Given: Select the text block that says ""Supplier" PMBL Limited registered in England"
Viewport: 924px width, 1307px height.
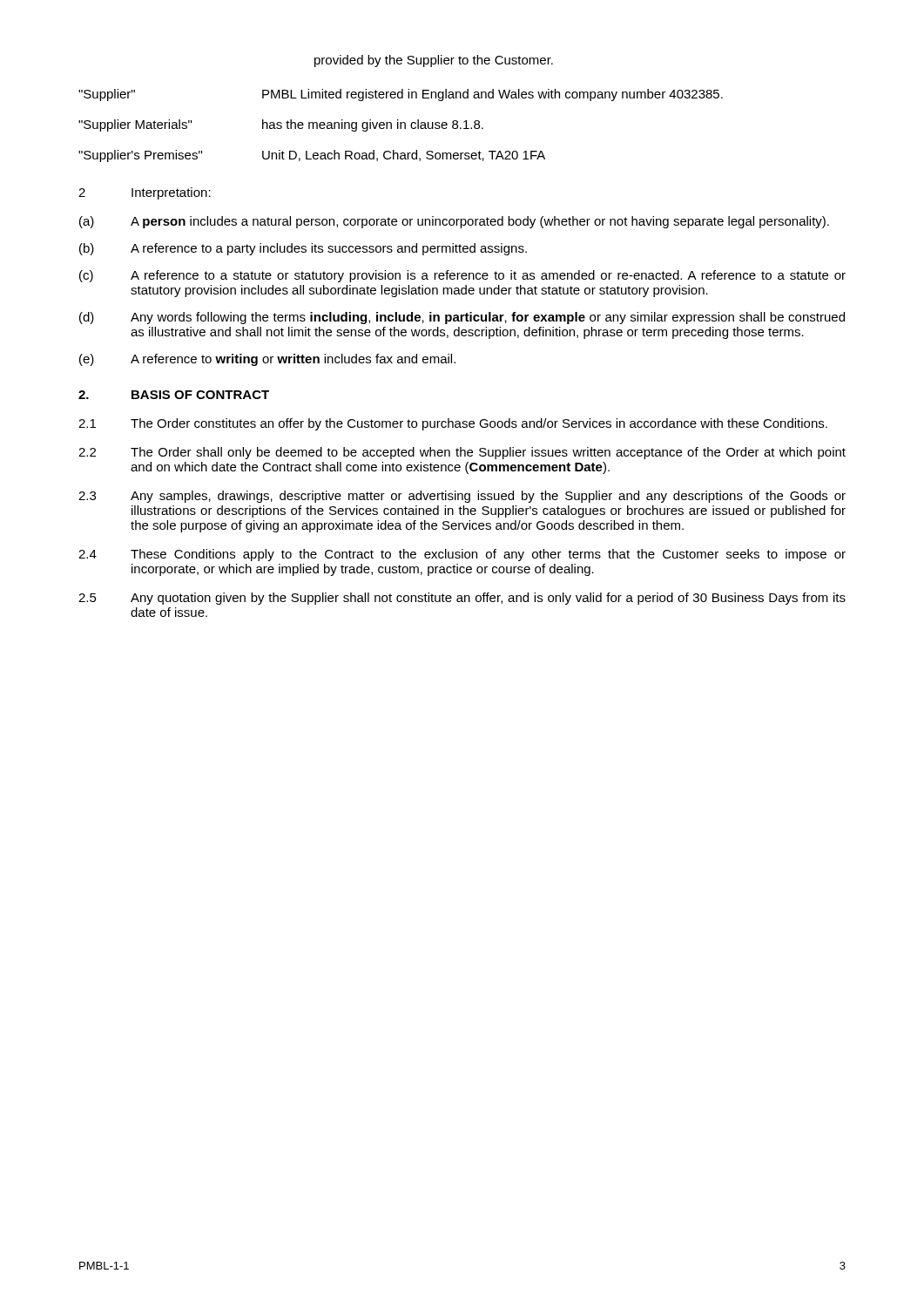Looking at the screenshot, I should tap(462, 94).
